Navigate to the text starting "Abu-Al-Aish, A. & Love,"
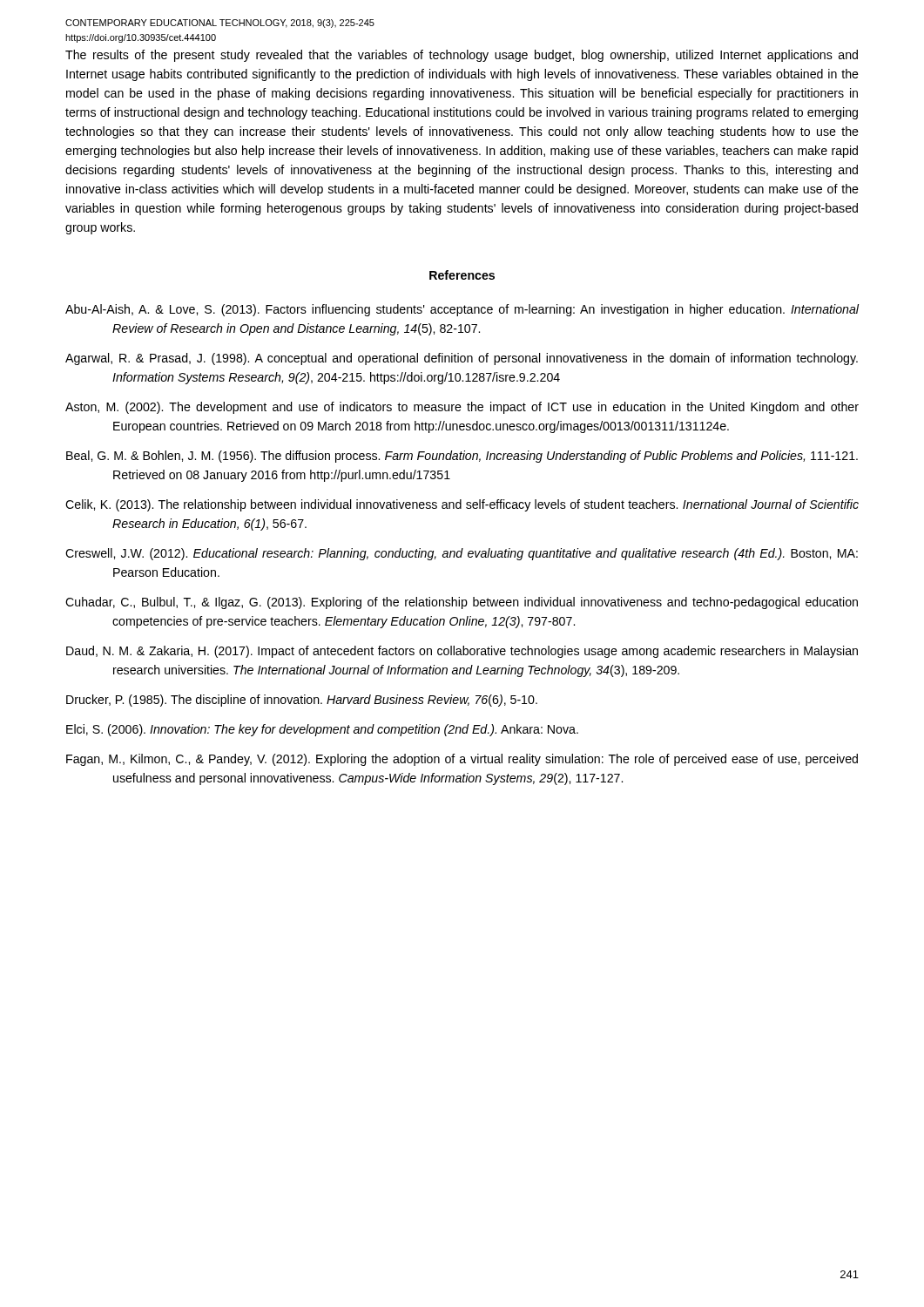Viewport: 924px width, 1307px height. (x=462, y=319)
